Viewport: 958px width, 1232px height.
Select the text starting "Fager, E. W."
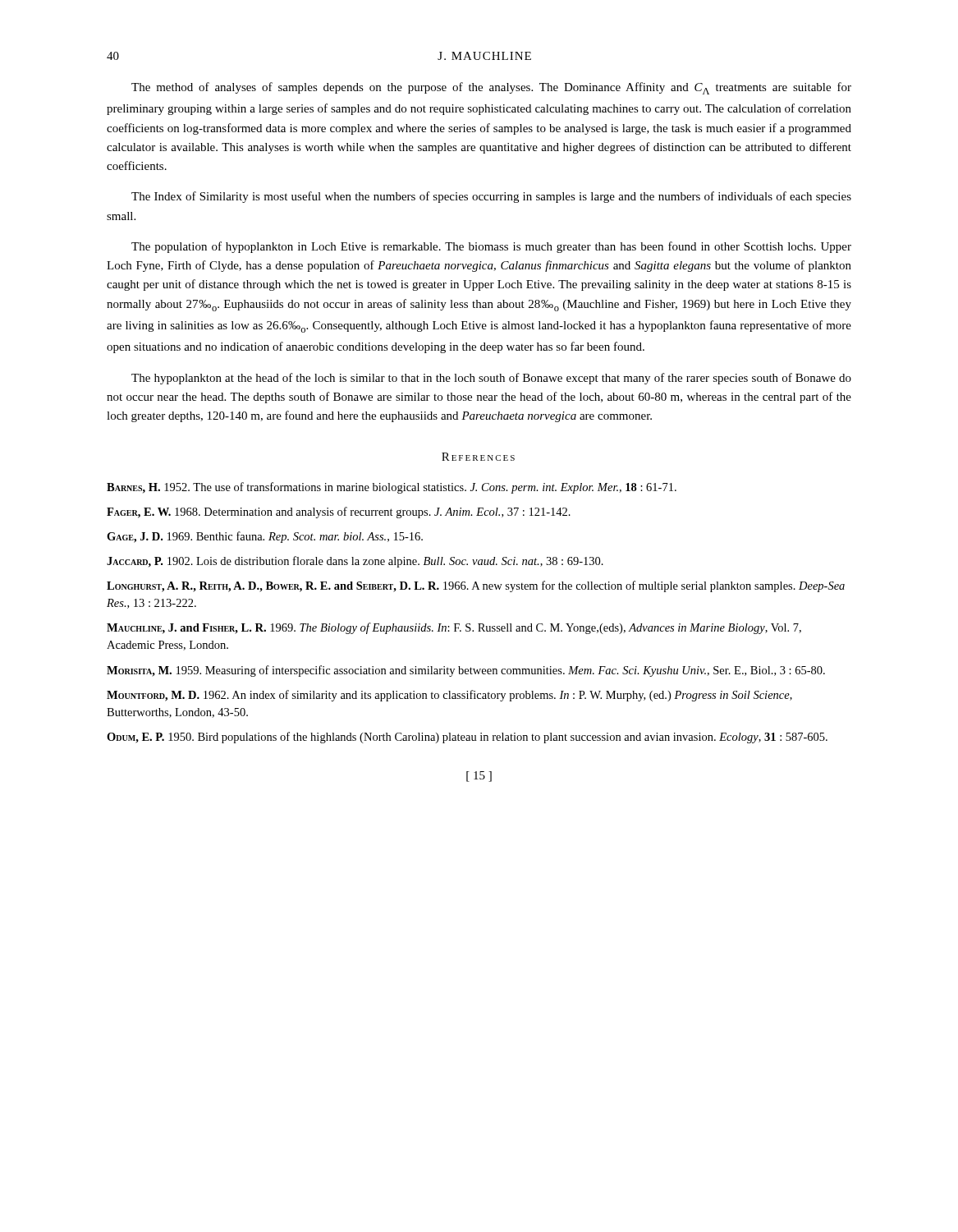pos(479,512)
